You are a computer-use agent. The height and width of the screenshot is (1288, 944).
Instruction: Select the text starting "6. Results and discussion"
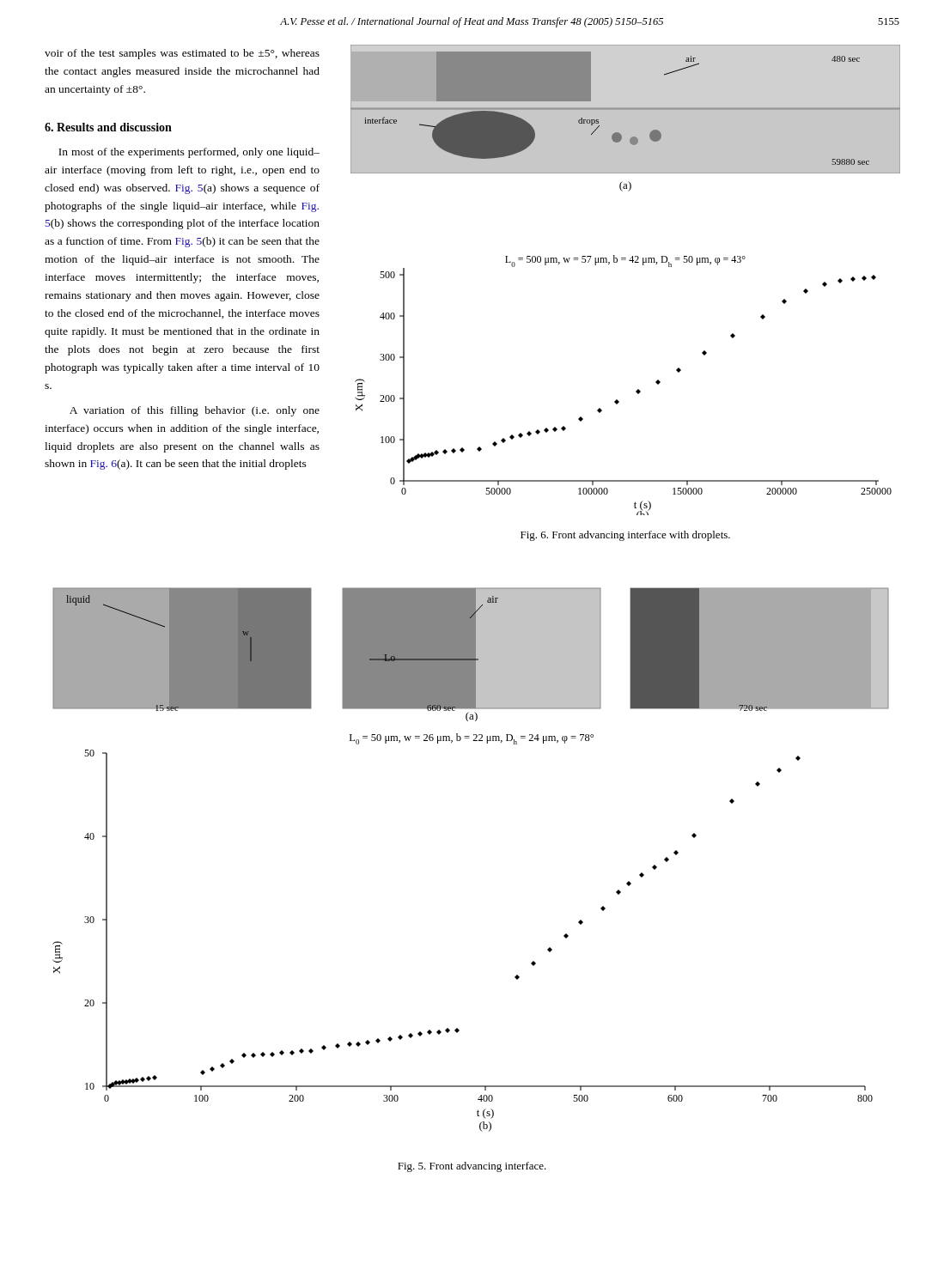point(108,127)
